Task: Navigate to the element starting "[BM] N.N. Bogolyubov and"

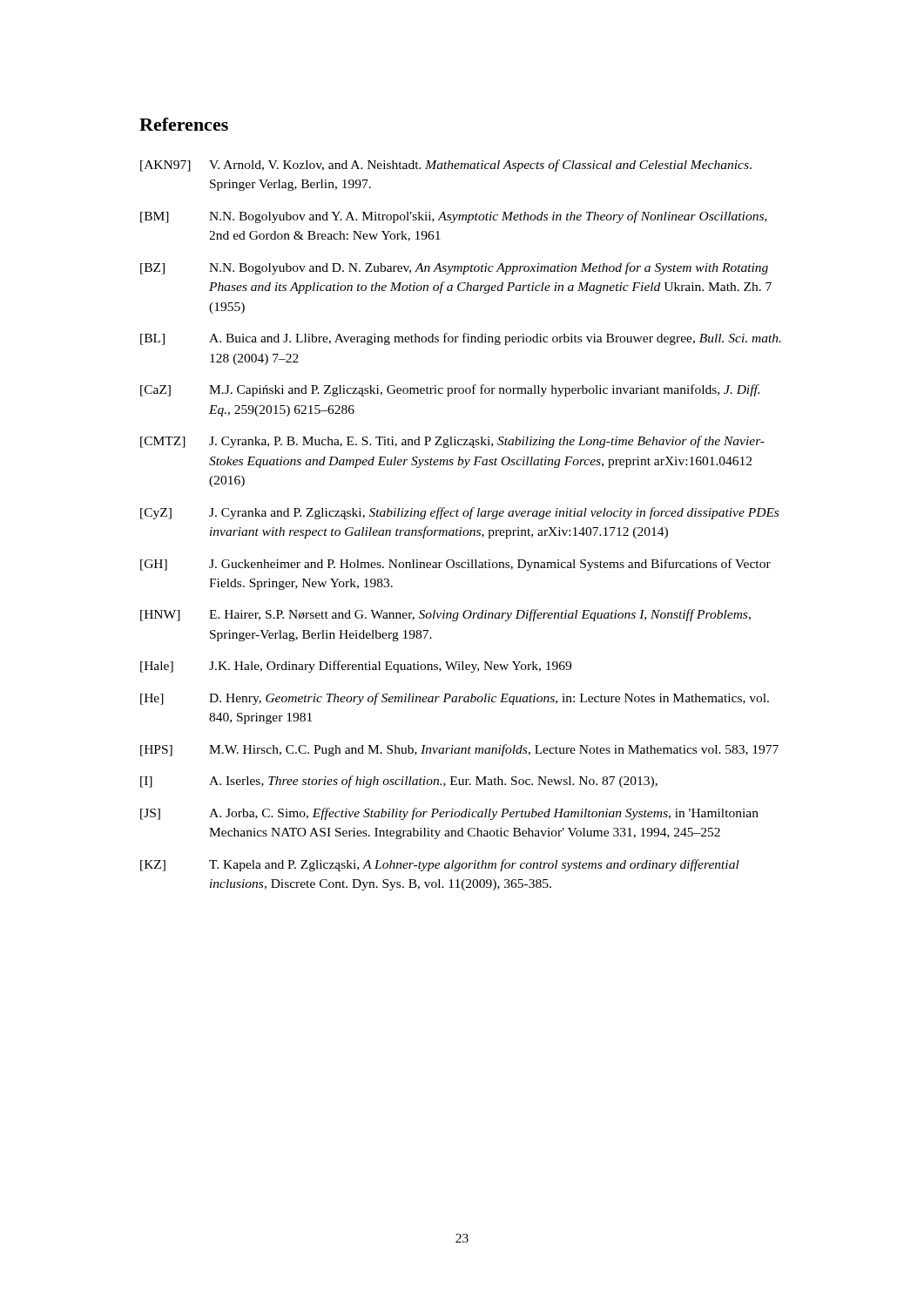Action: (462, 226)
